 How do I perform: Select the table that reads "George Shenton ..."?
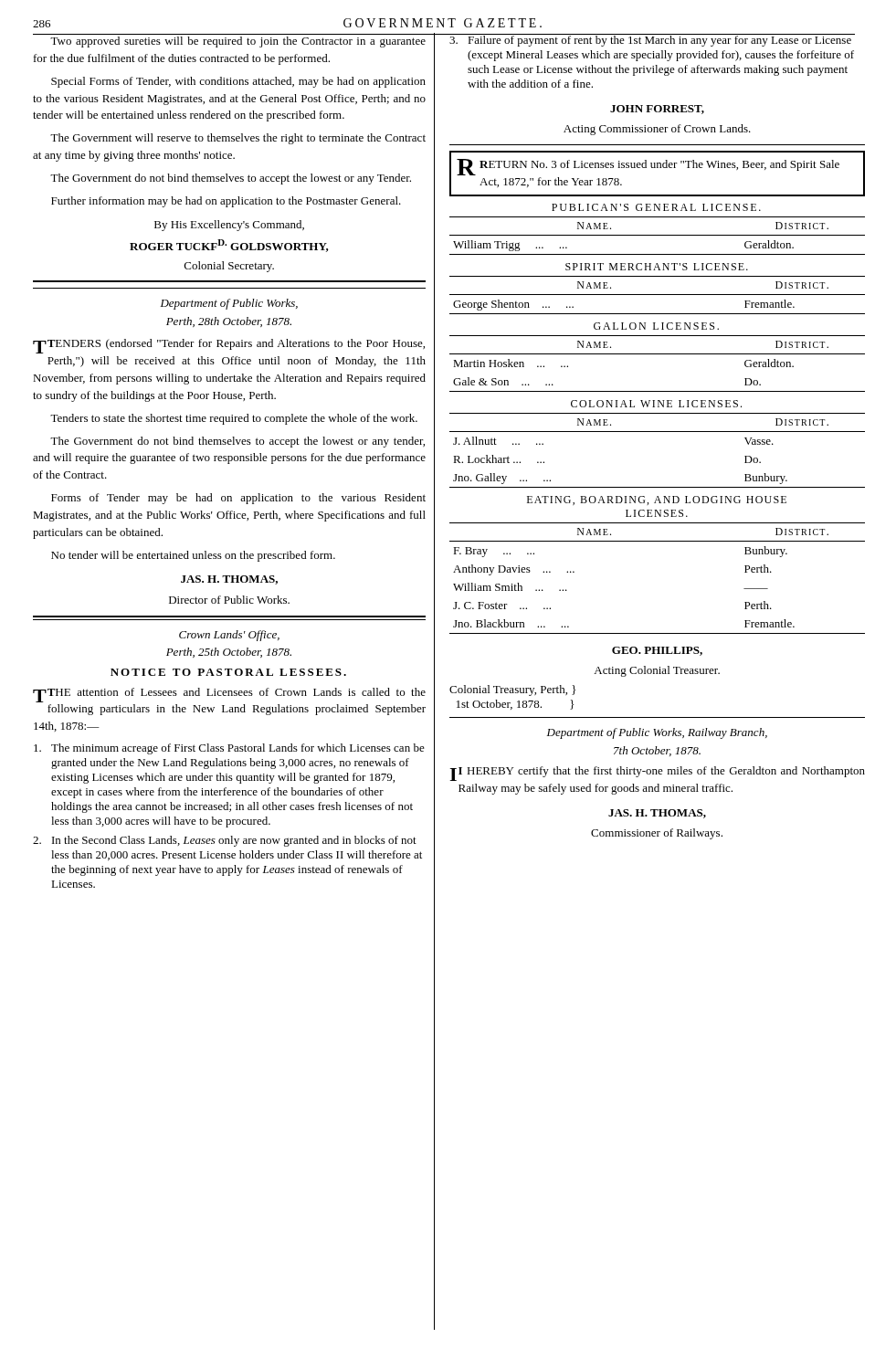click(x=657, y=295)
